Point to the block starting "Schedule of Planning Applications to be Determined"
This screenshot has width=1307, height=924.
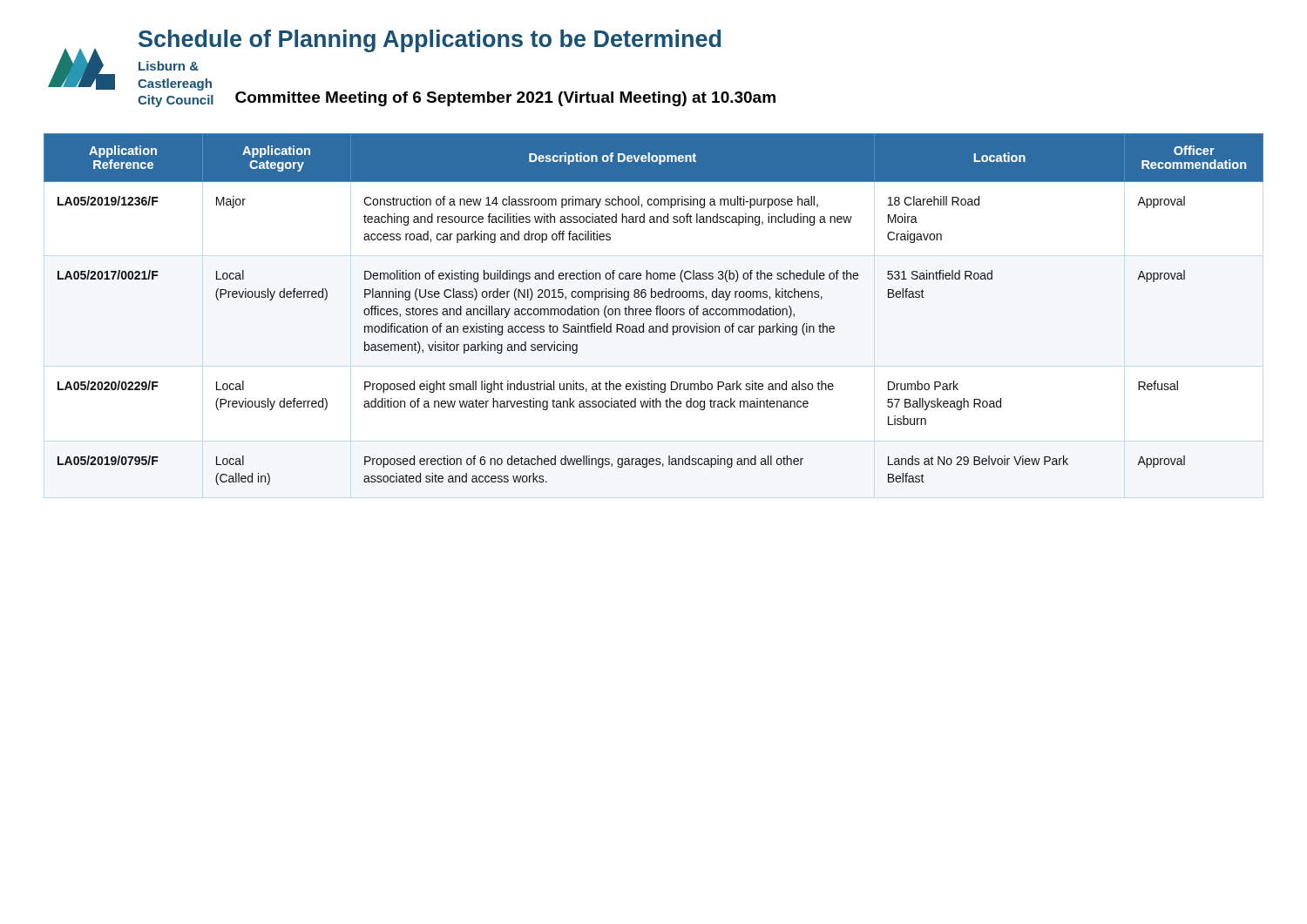pos(430,39)
